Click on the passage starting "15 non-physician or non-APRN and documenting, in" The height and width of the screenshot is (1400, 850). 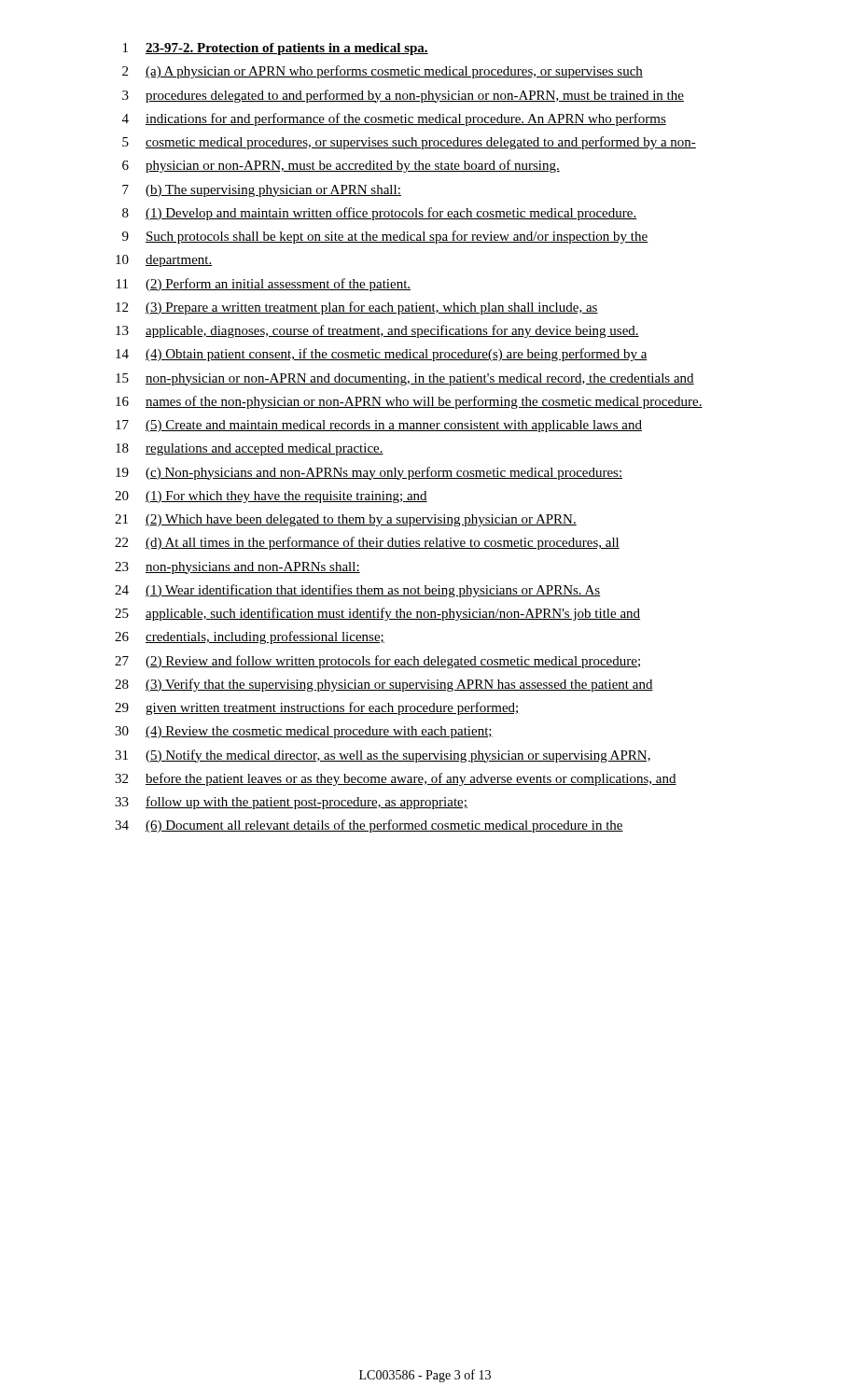coord(444,378)
